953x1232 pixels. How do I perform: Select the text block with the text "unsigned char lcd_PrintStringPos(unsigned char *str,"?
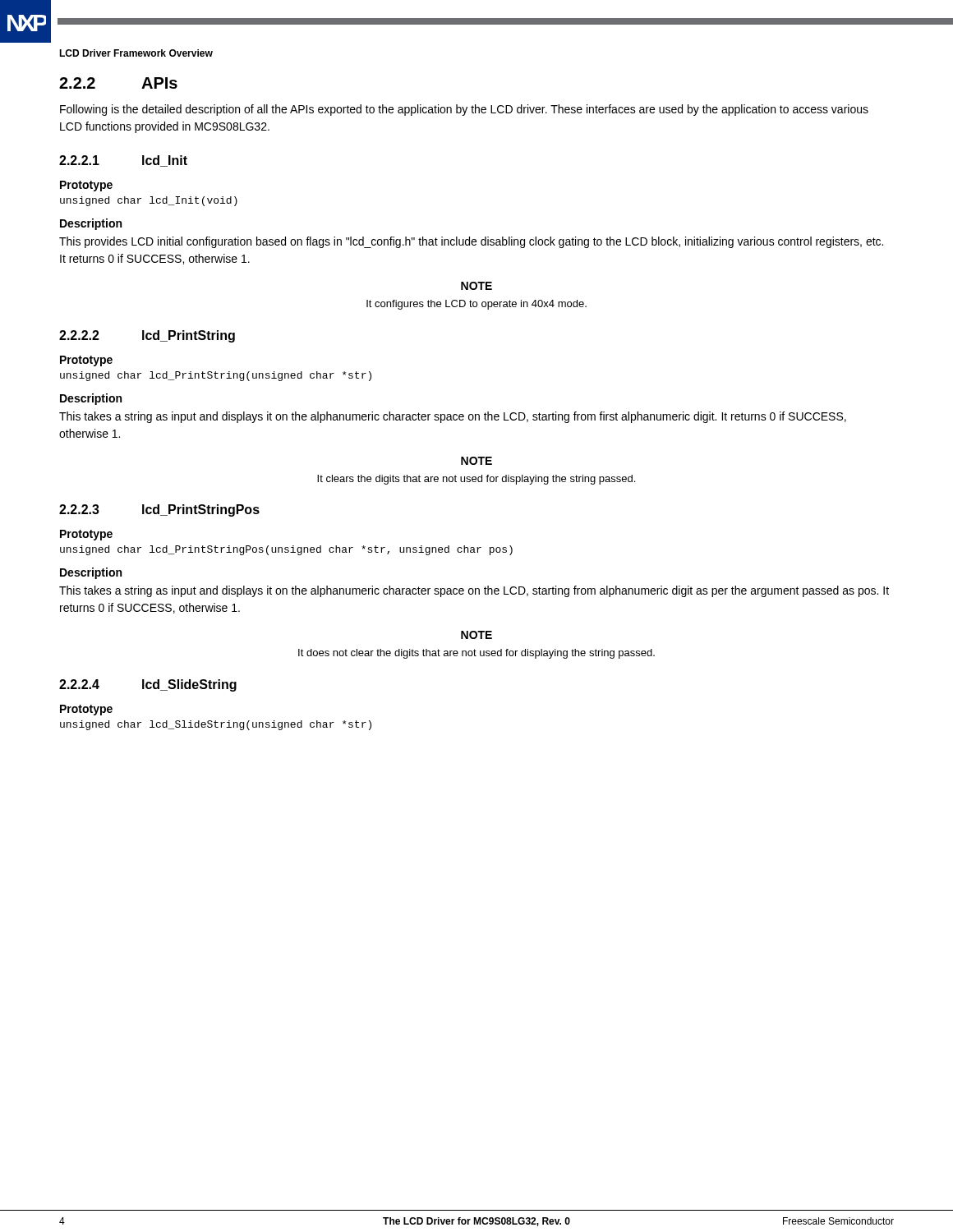(287, 550)
